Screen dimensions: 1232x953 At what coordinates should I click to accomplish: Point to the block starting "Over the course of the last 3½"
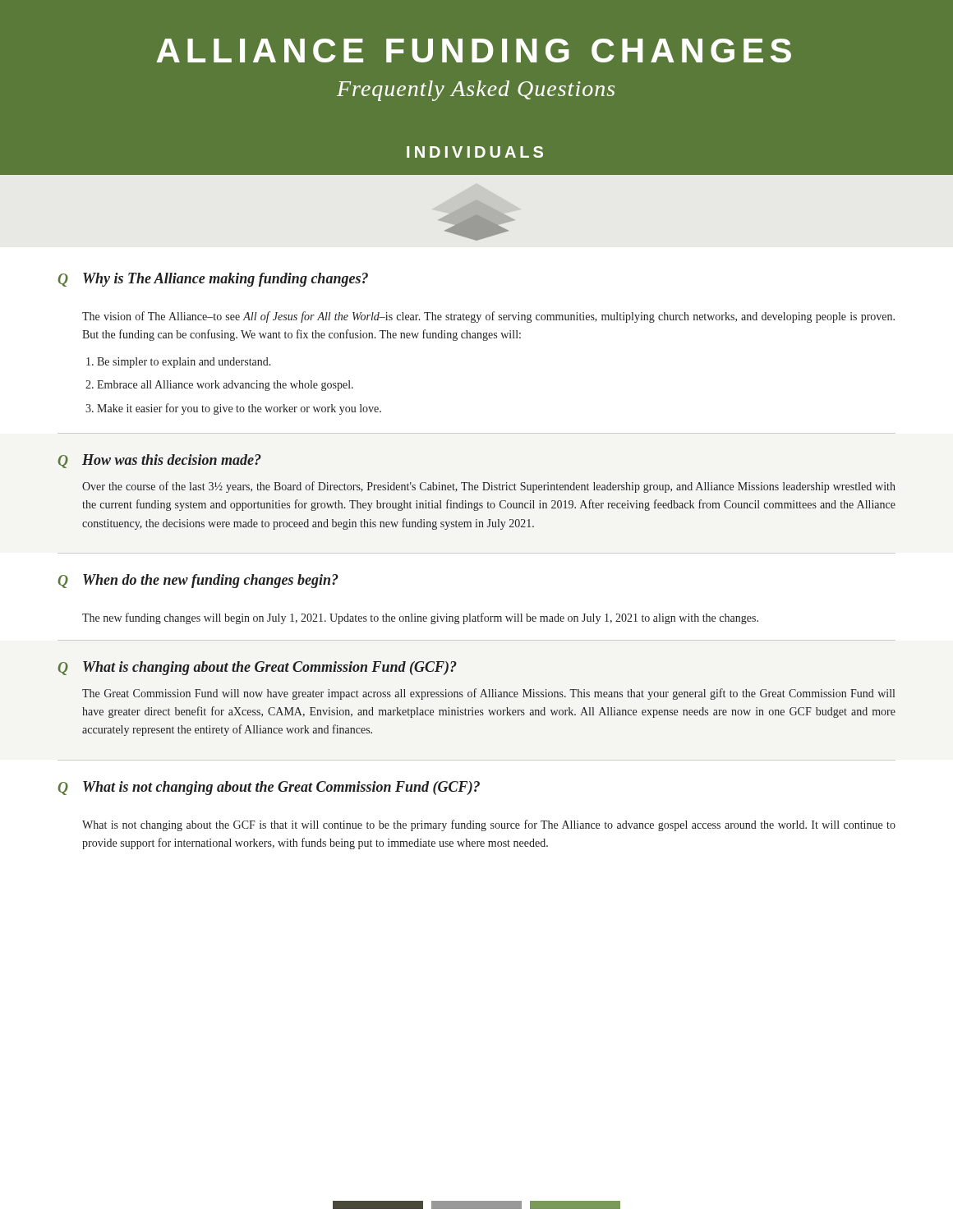coord(489,505)
